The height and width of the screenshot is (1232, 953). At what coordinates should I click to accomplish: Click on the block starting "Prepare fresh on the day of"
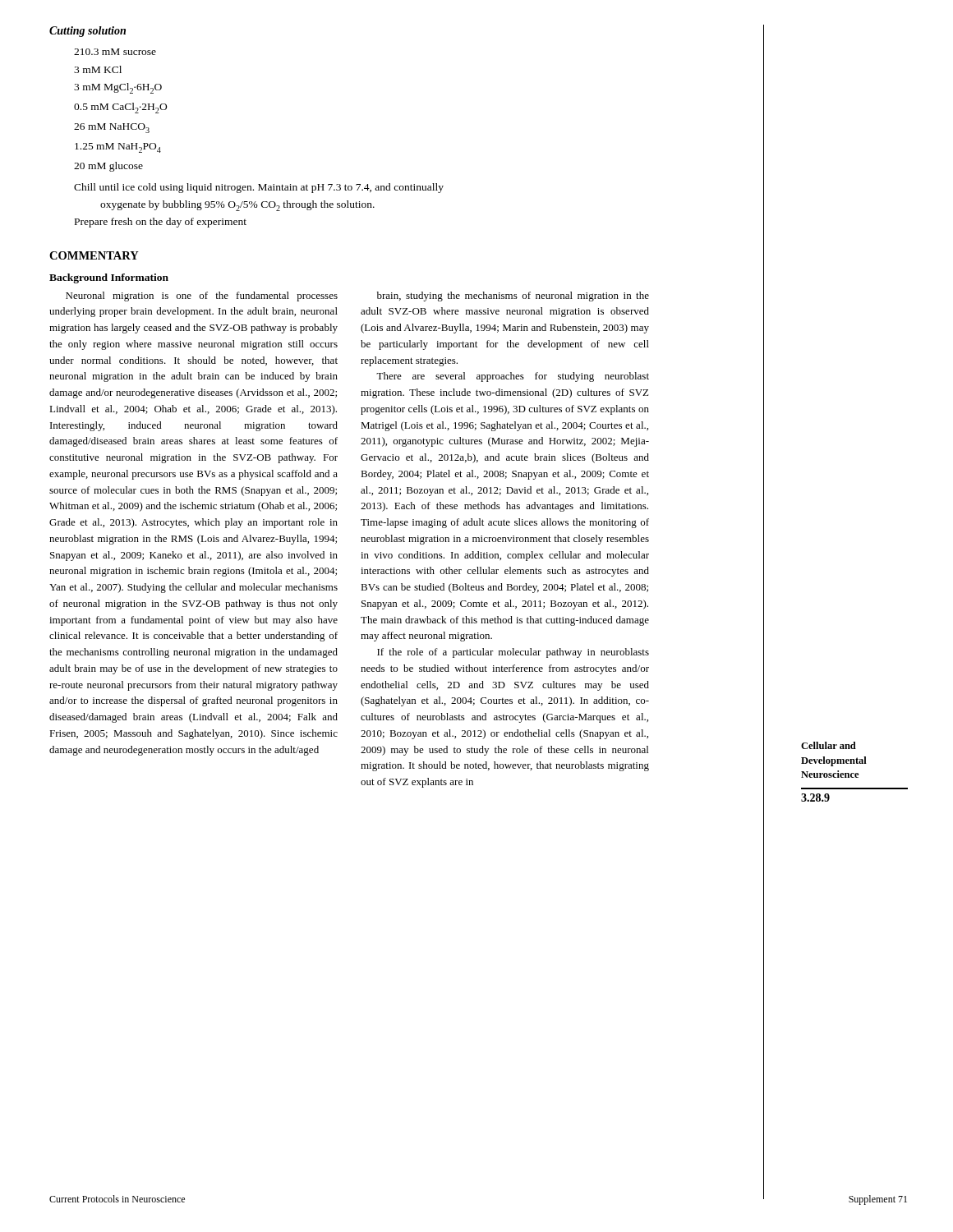160,222
